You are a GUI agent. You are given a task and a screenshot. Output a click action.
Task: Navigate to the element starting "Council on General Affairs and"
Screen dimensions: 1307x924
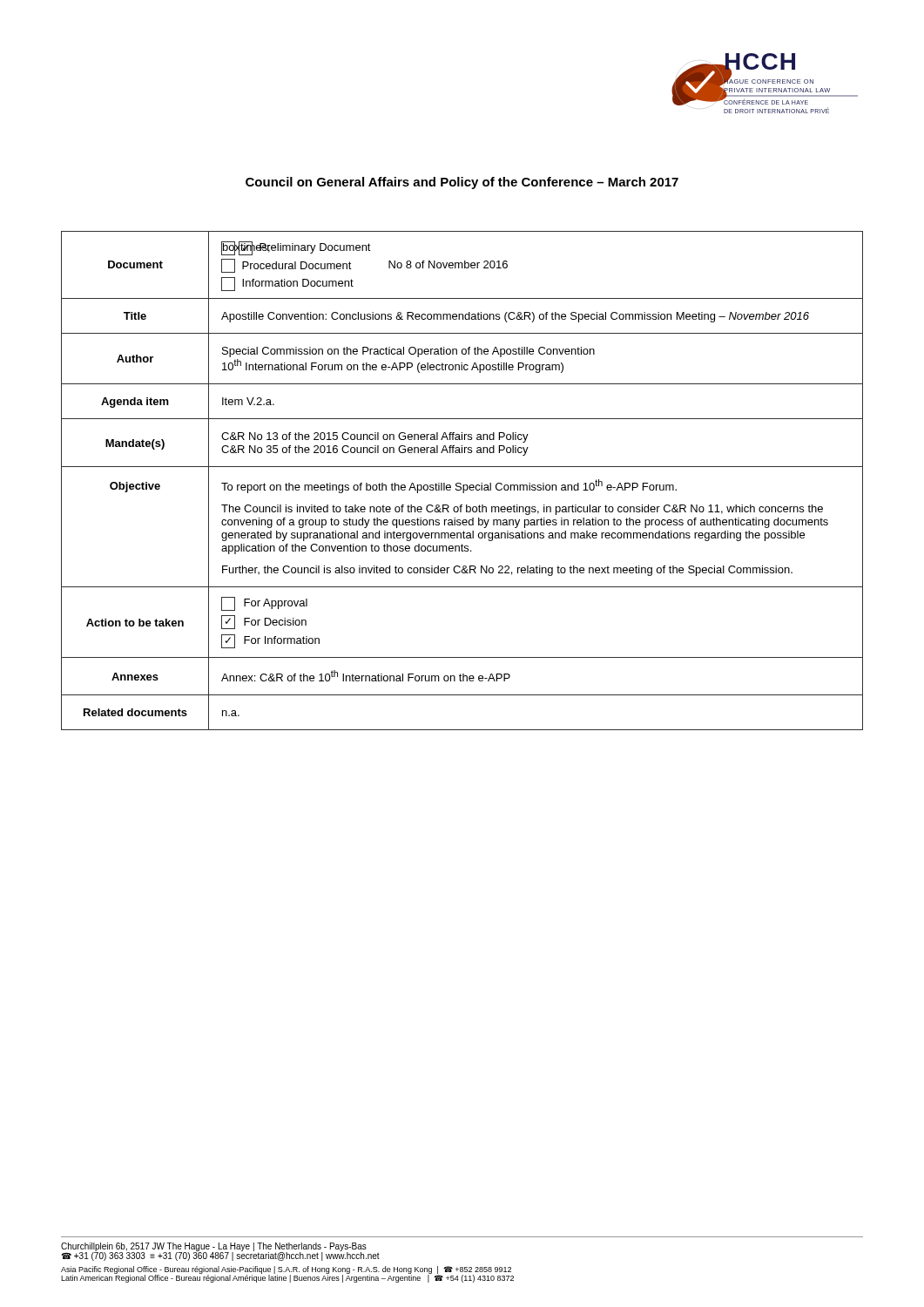[x=462, y=182]
